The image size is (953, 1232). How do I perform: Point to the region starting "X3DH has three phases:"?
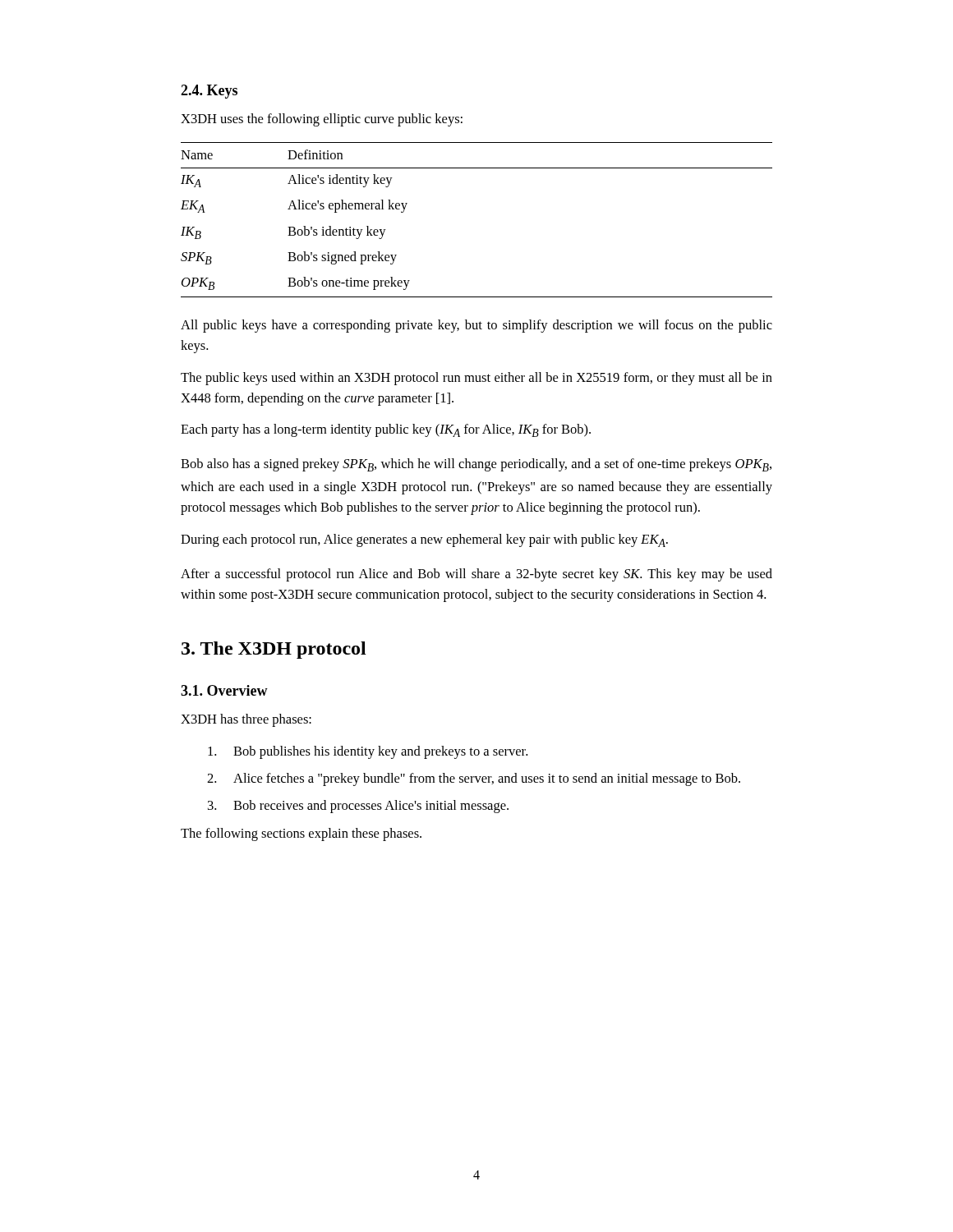(x=246, y=719)
